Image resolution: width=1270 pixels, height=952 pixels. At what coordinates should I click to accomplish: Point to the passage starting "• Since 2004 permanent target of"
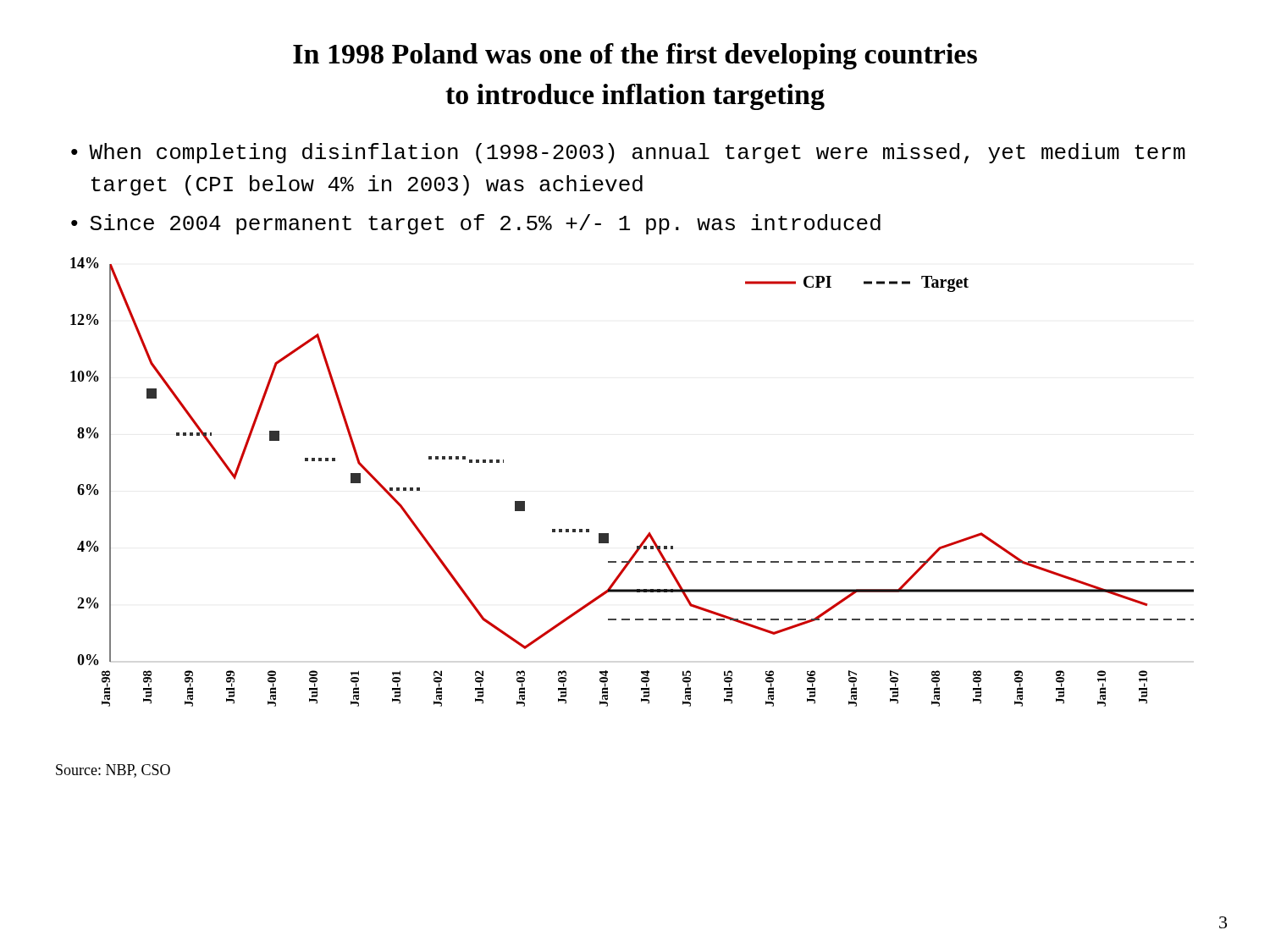(x=475, y=225)
